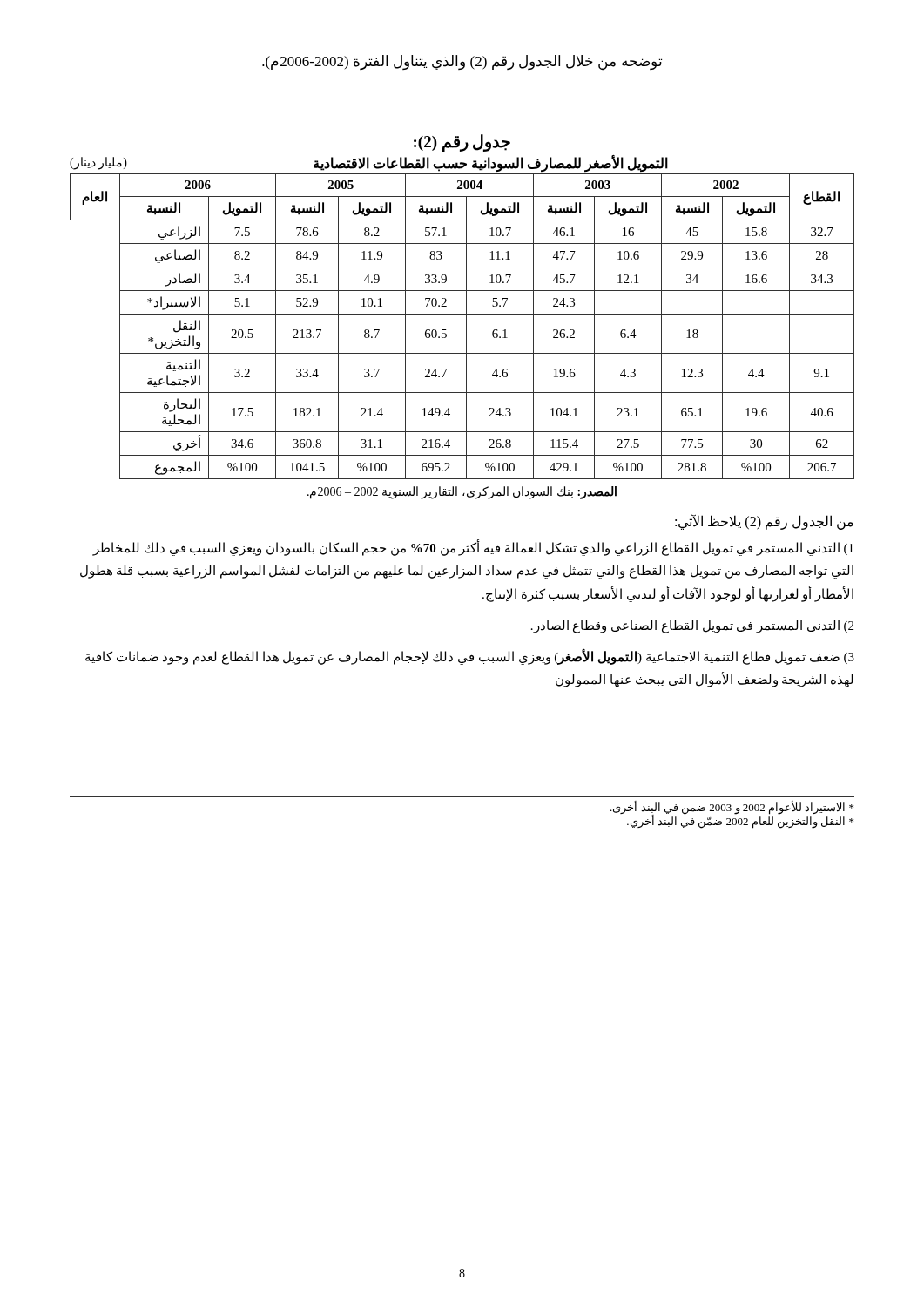
Task: Point to the block beginning "الاستيراد للأعوام 2002 و 2003 ضمن في البند"
Action: click(x=732, y=814)
